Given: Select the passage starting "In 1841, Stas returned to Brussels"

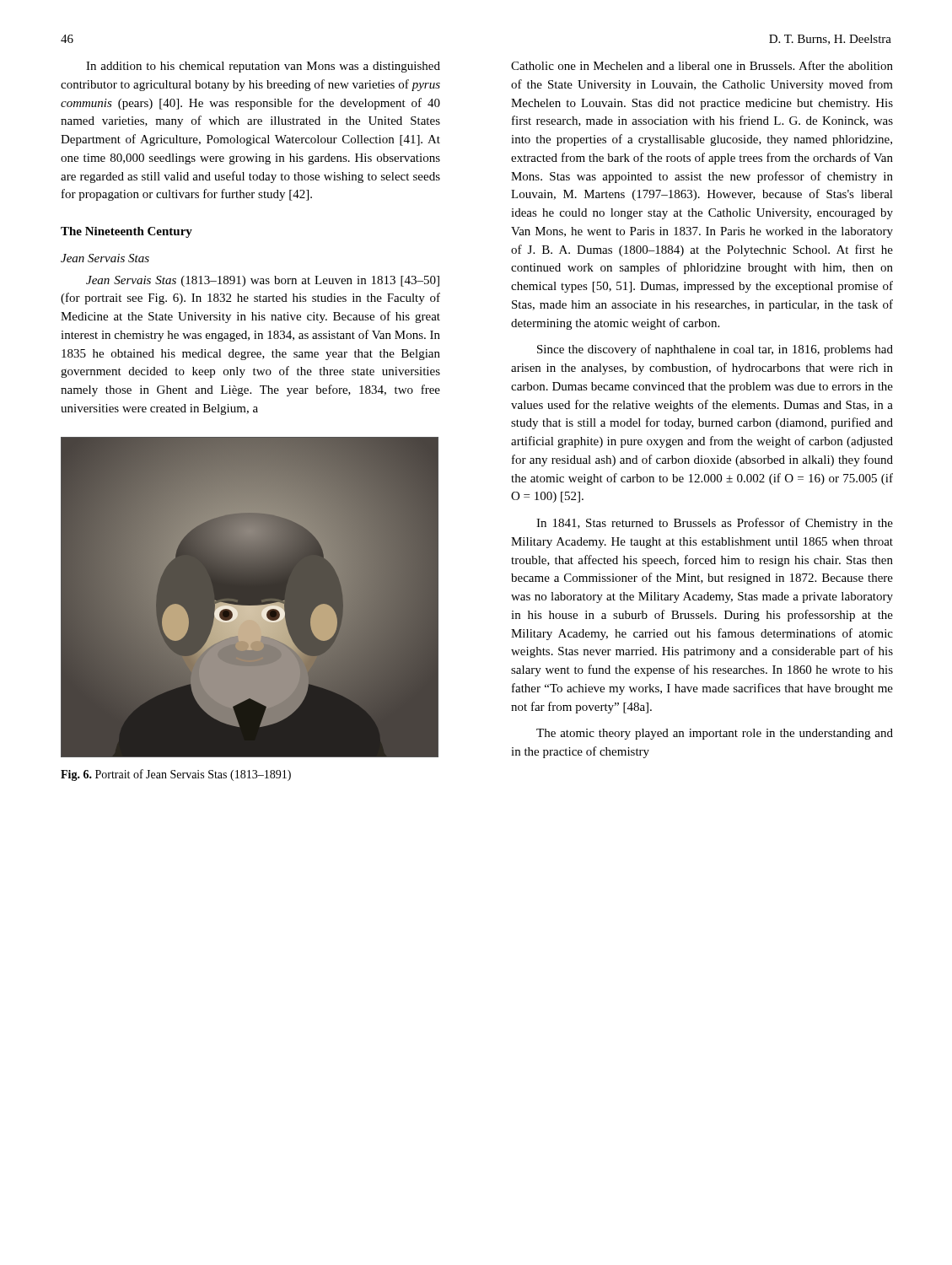Looking at the screenshot, I should (702, 615).
